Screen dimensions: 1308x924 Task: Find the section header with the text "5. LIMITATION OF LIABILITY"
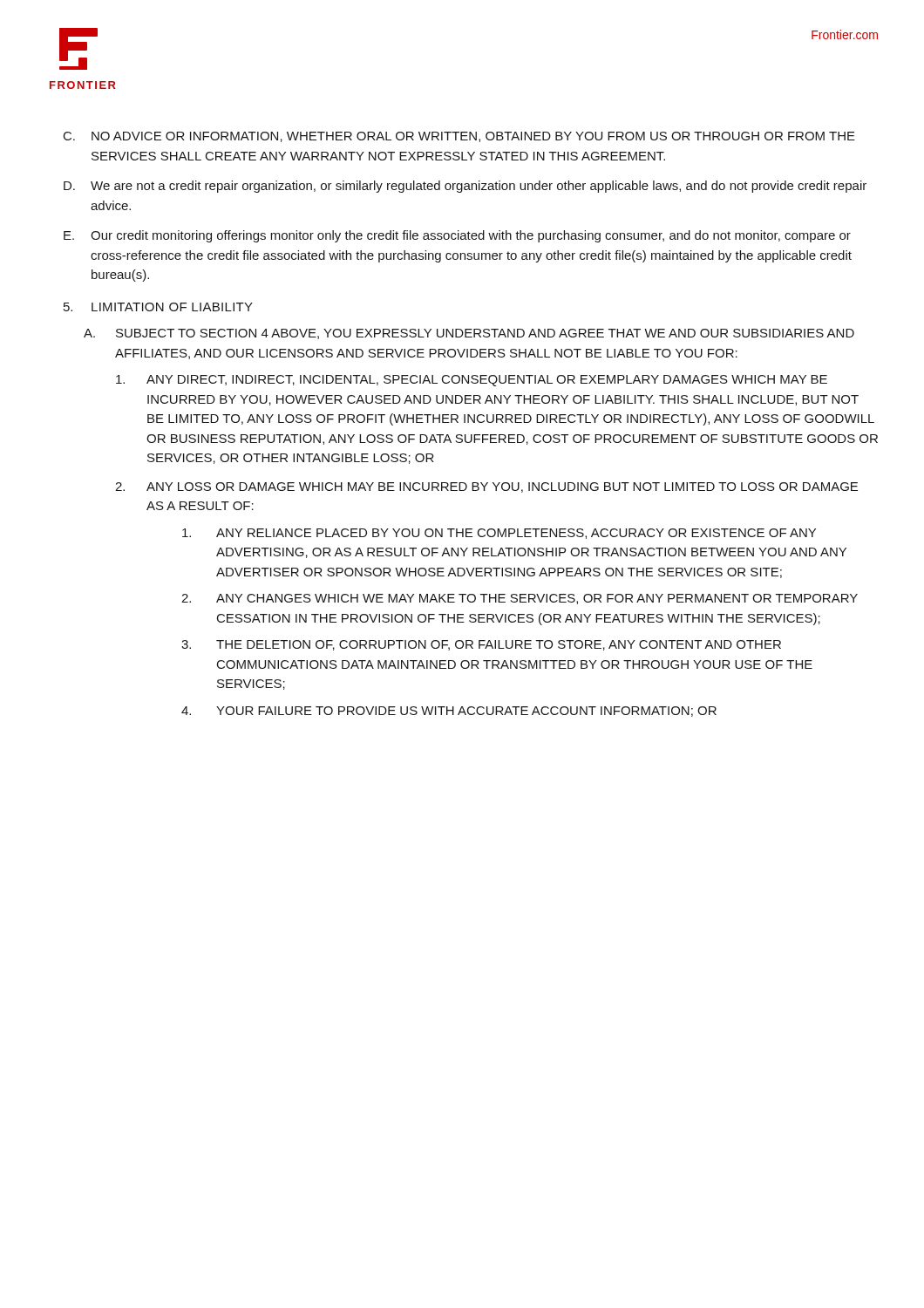click(x=158, y=307)
